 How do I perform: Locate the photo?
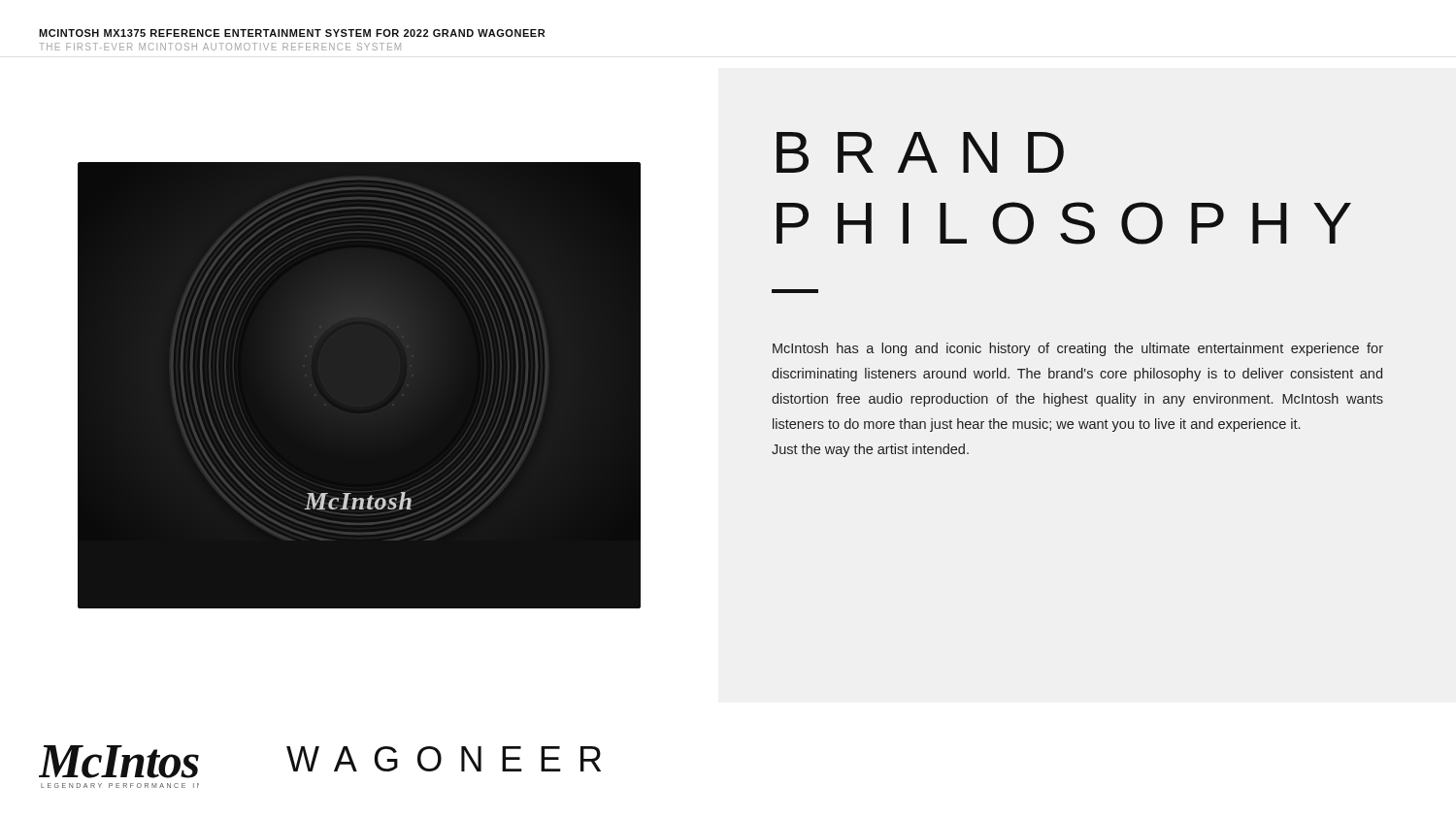point(359,385)
